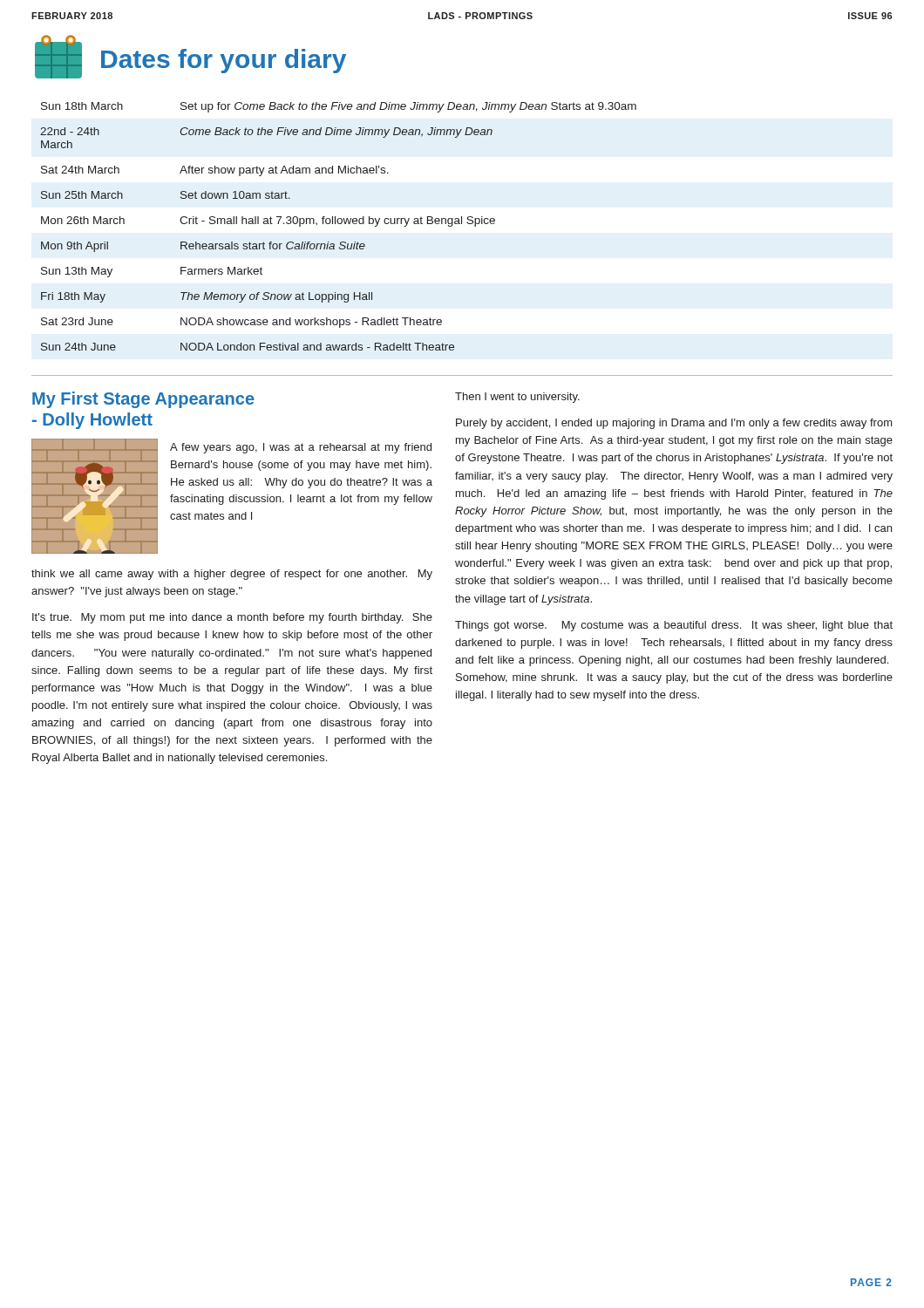This screenshot has height=1308, width=924.
Task: Click the passage that begins "Things got worse. My costume was a beautiful"
Action: 674,660
